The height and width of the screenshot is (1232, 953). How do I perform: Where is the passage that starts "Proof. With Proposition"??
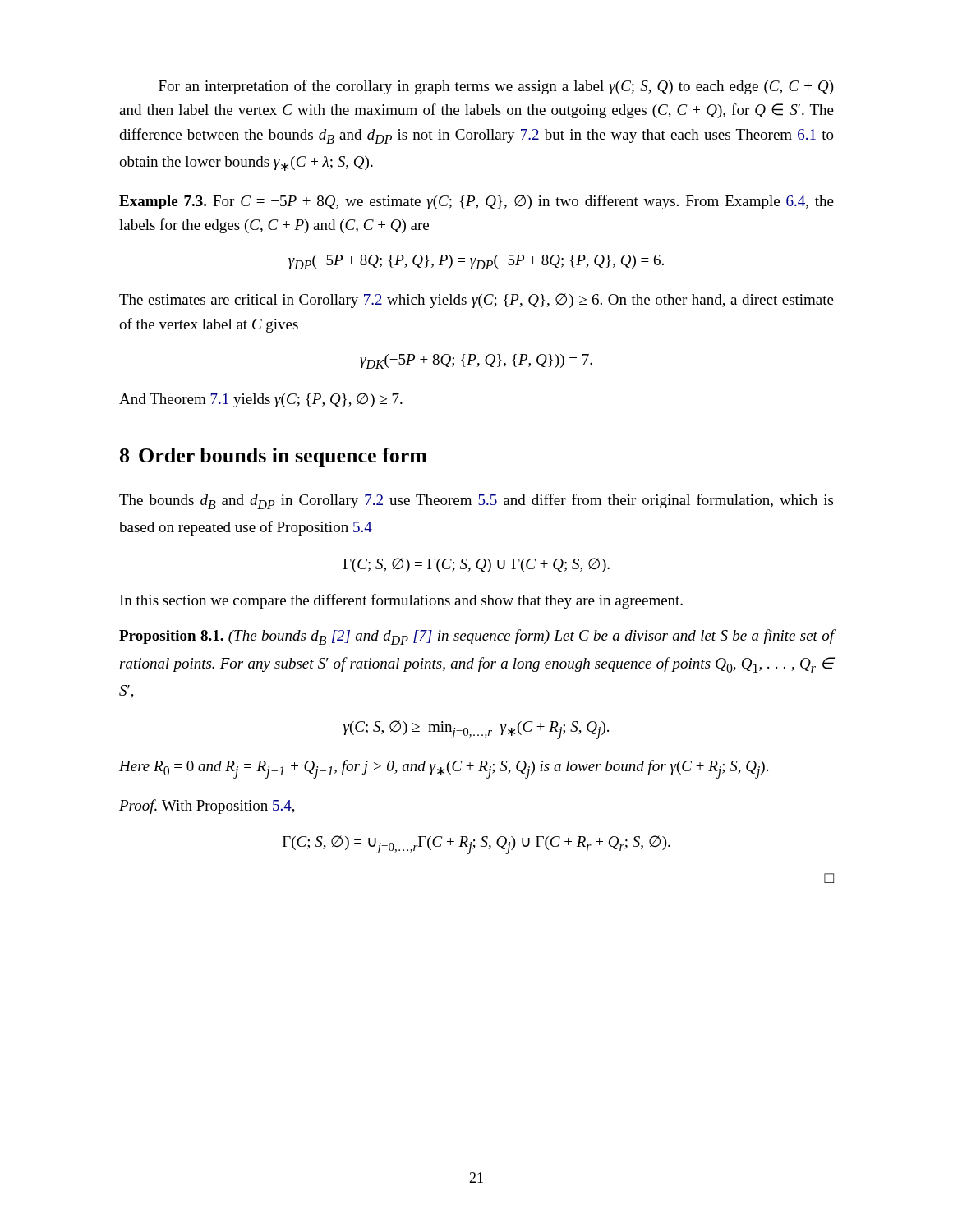(207, 807)
